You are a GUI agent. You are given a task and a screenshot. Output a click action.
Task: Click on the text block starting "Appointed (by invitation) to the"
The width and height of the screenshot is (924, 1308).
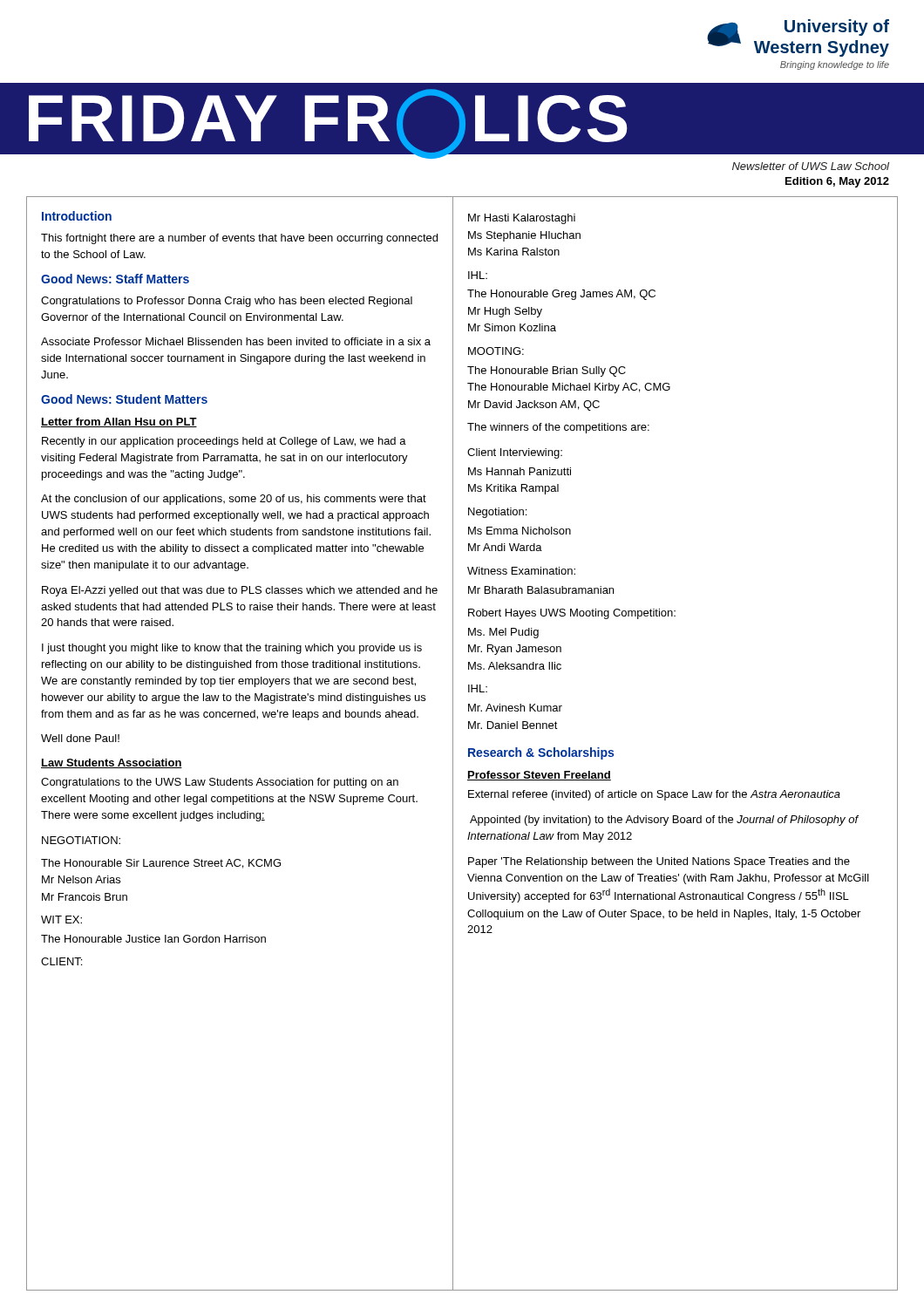coord(675,828)
